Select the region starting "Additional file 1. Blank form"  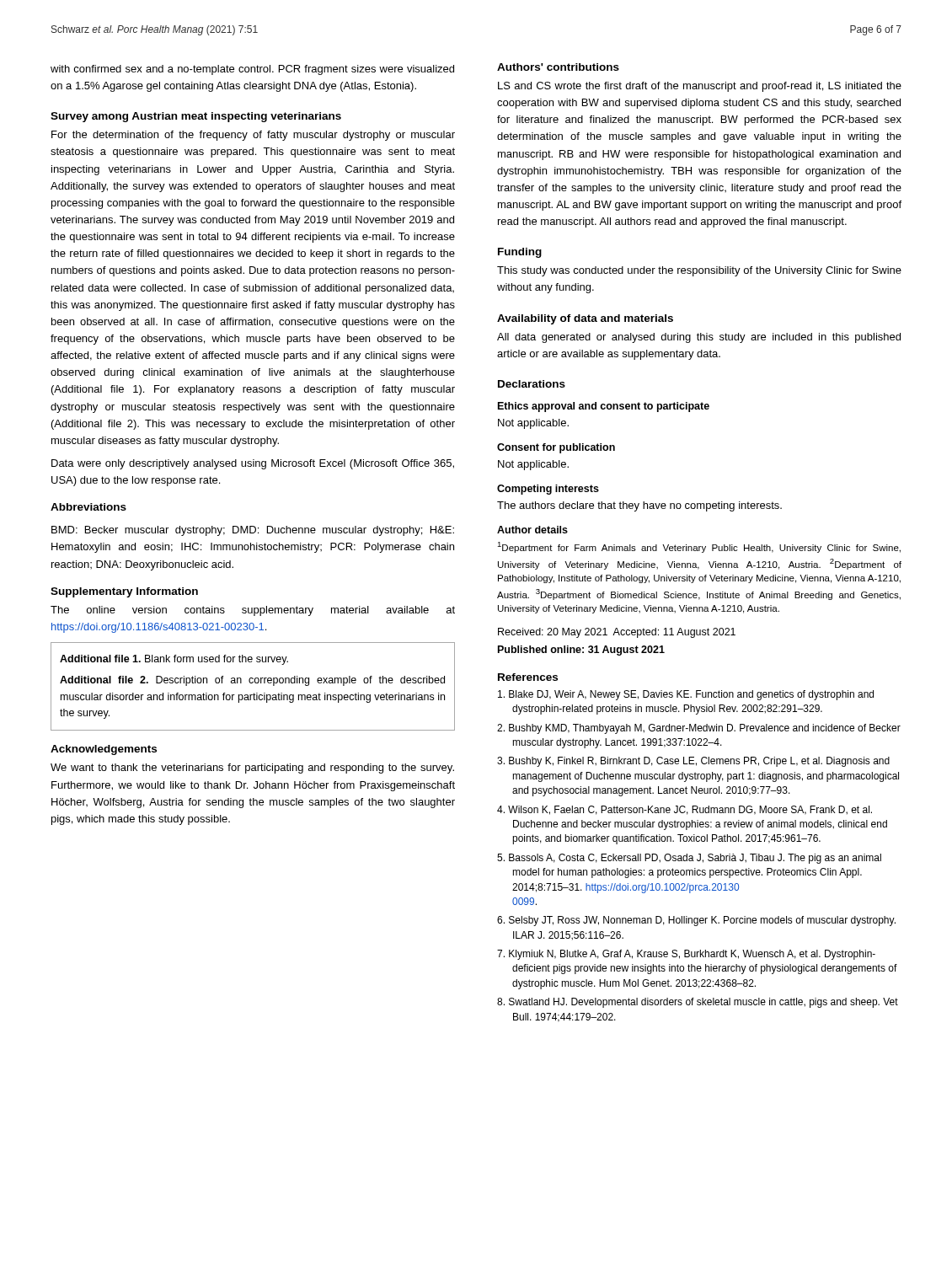pyautogui.click(x=253, y=659)
